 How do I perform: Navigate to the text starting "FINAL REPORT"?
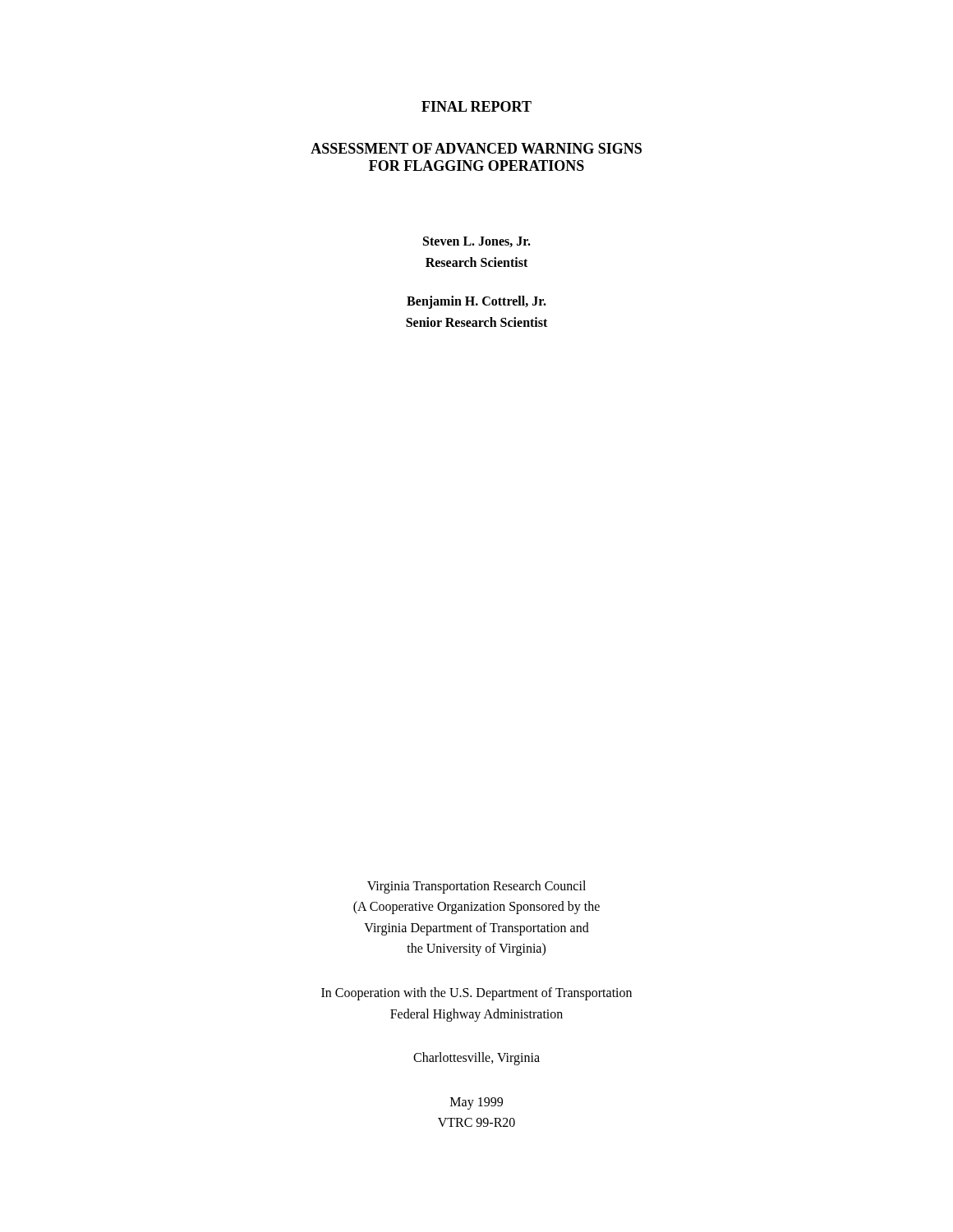476,107
